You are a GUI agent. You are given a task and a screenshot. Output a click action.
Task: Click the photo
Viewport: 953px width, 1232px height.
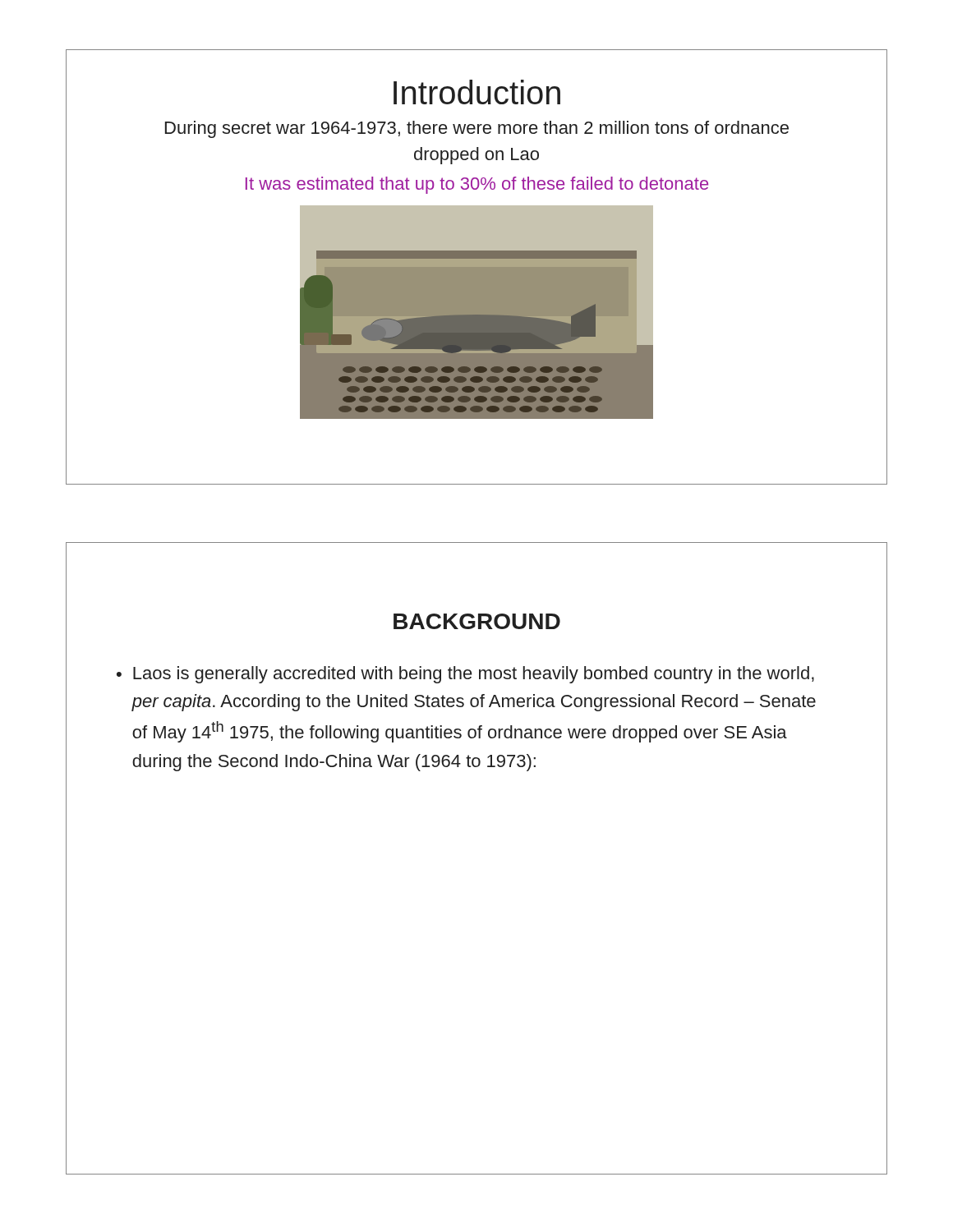476,312
